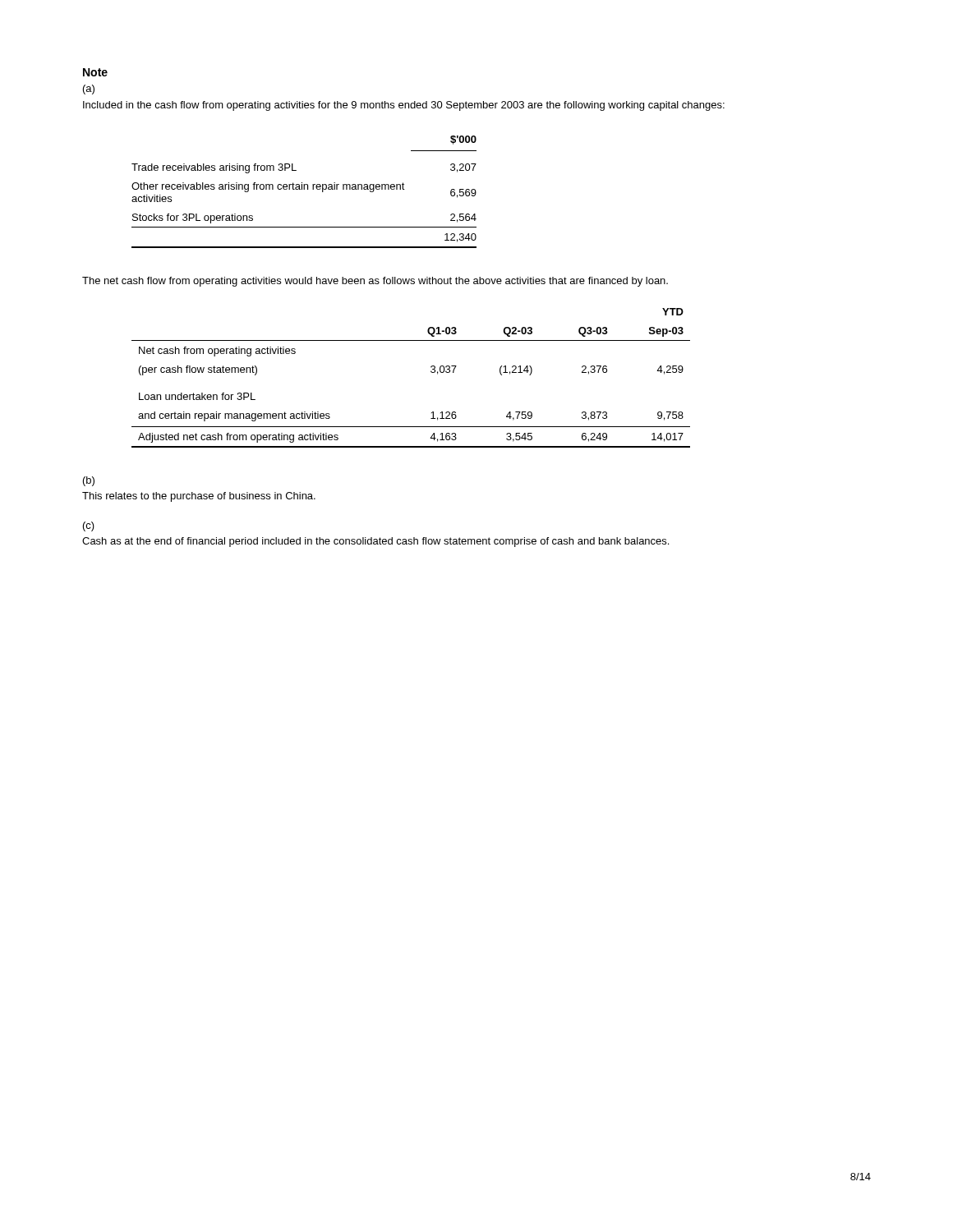Image resolution: width=953 pixels, height=1232 pixels.
Task: Locate the text starting "(a) Included in"
Action: point(404,96)
